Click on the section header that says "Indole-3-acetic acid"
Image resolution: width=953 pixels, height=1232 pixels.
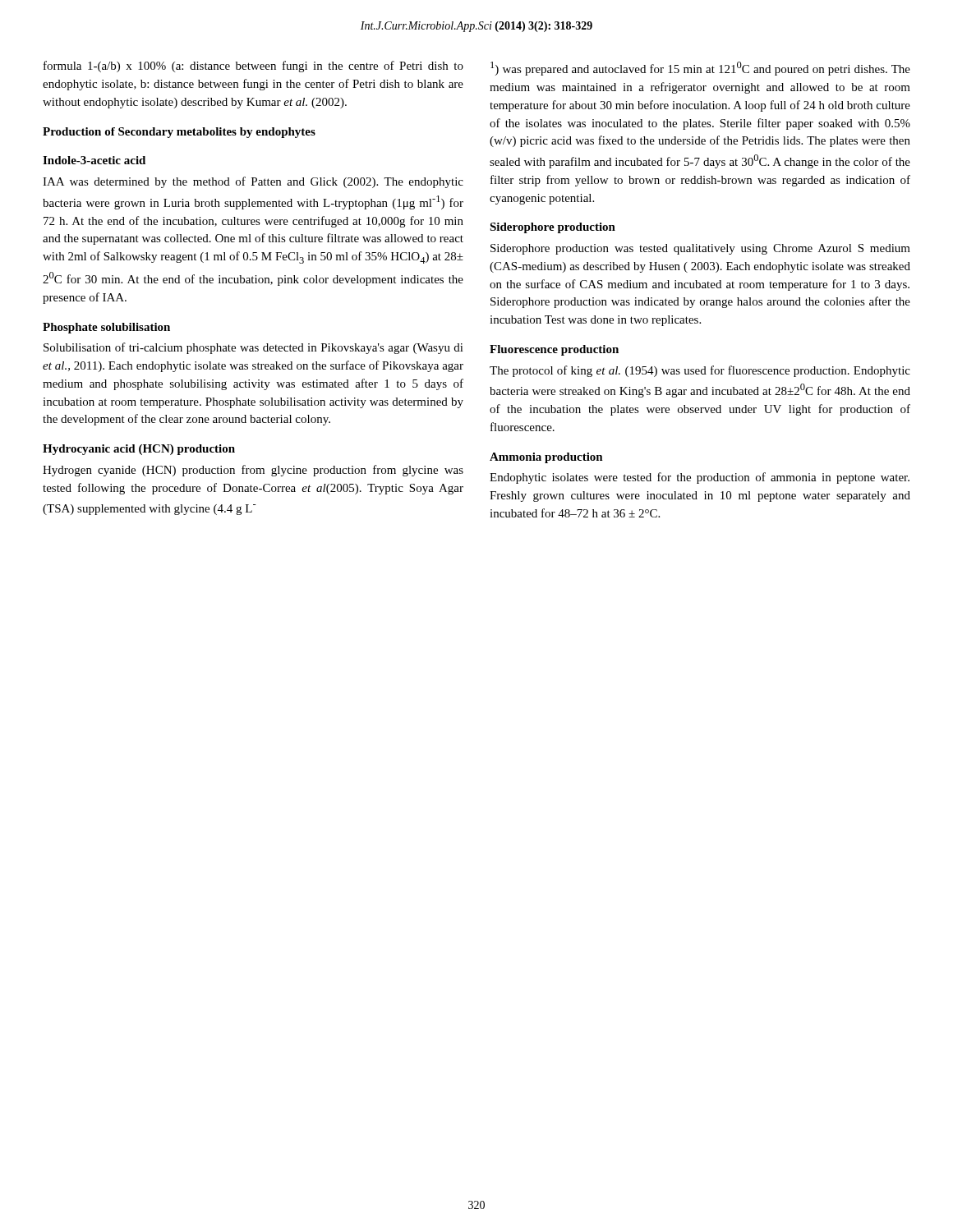(94, 160)
